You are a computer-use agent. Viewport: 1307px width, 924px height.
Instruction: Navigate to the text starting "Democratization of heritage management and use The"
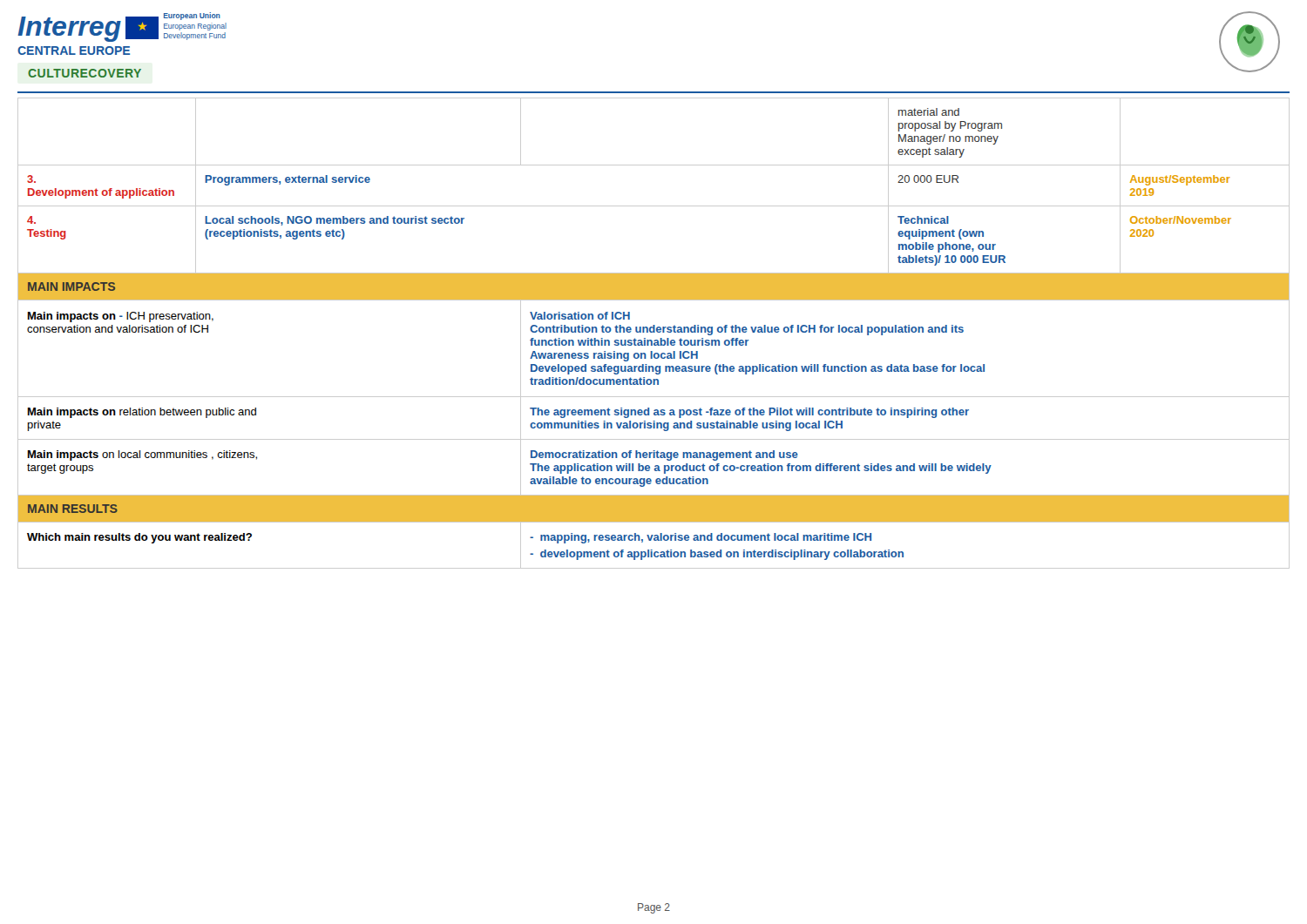tap(760, 467)
